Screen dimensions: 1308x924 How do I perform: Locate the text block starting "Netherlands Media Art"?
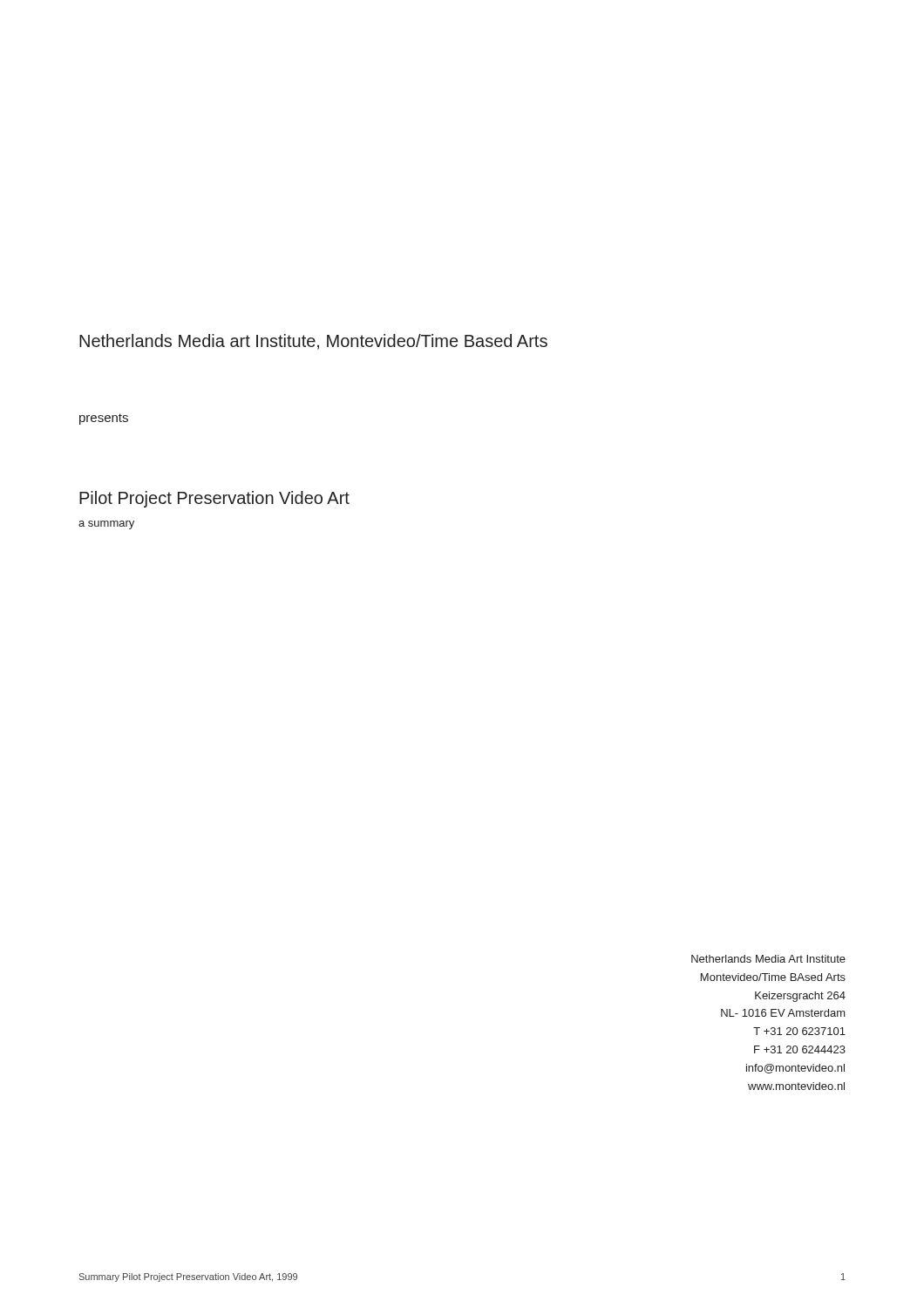tap(768, 1022)
